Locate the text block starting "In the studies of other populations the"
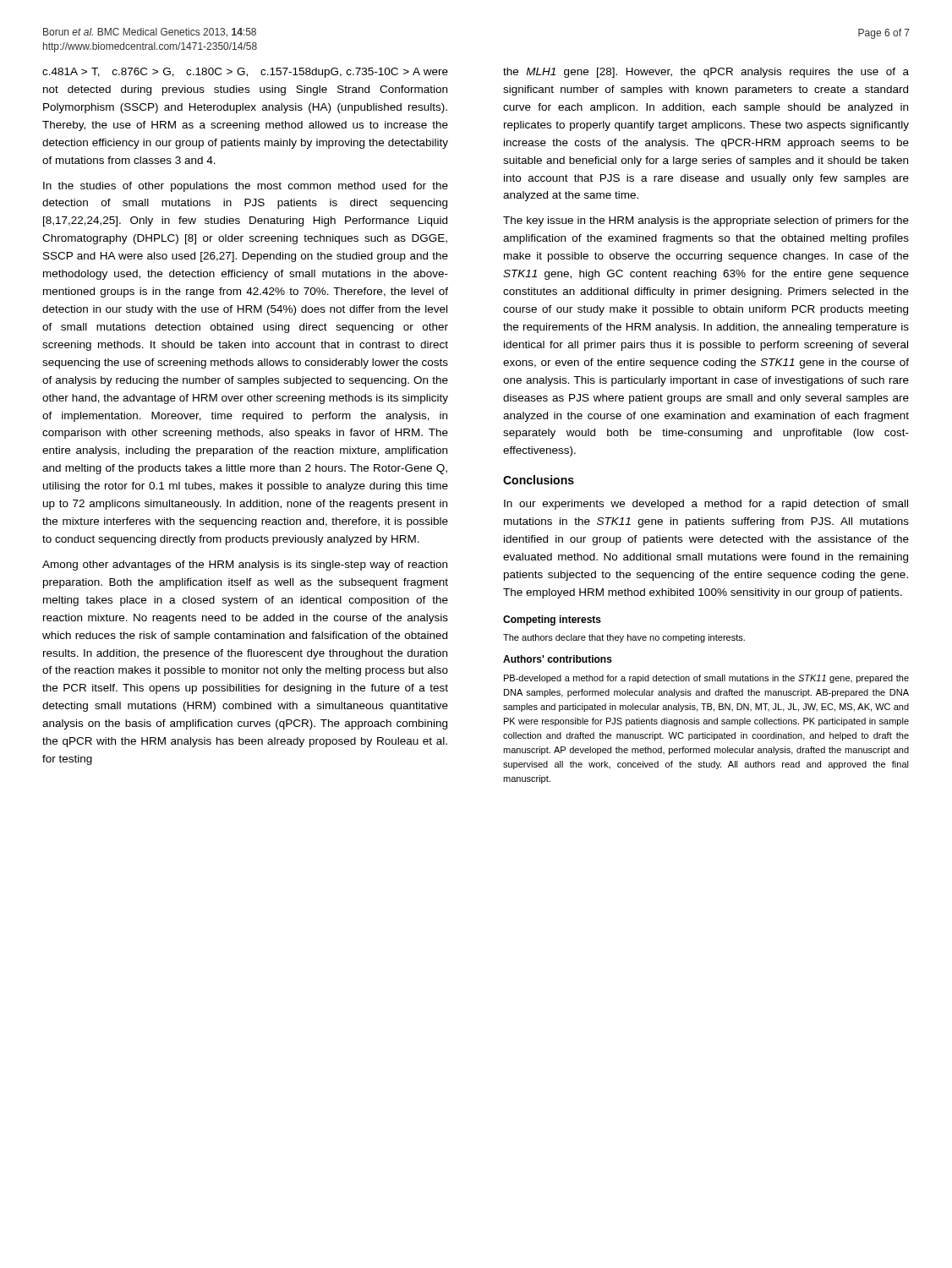This screenshot has height=1268, width=952. [245, 473]
